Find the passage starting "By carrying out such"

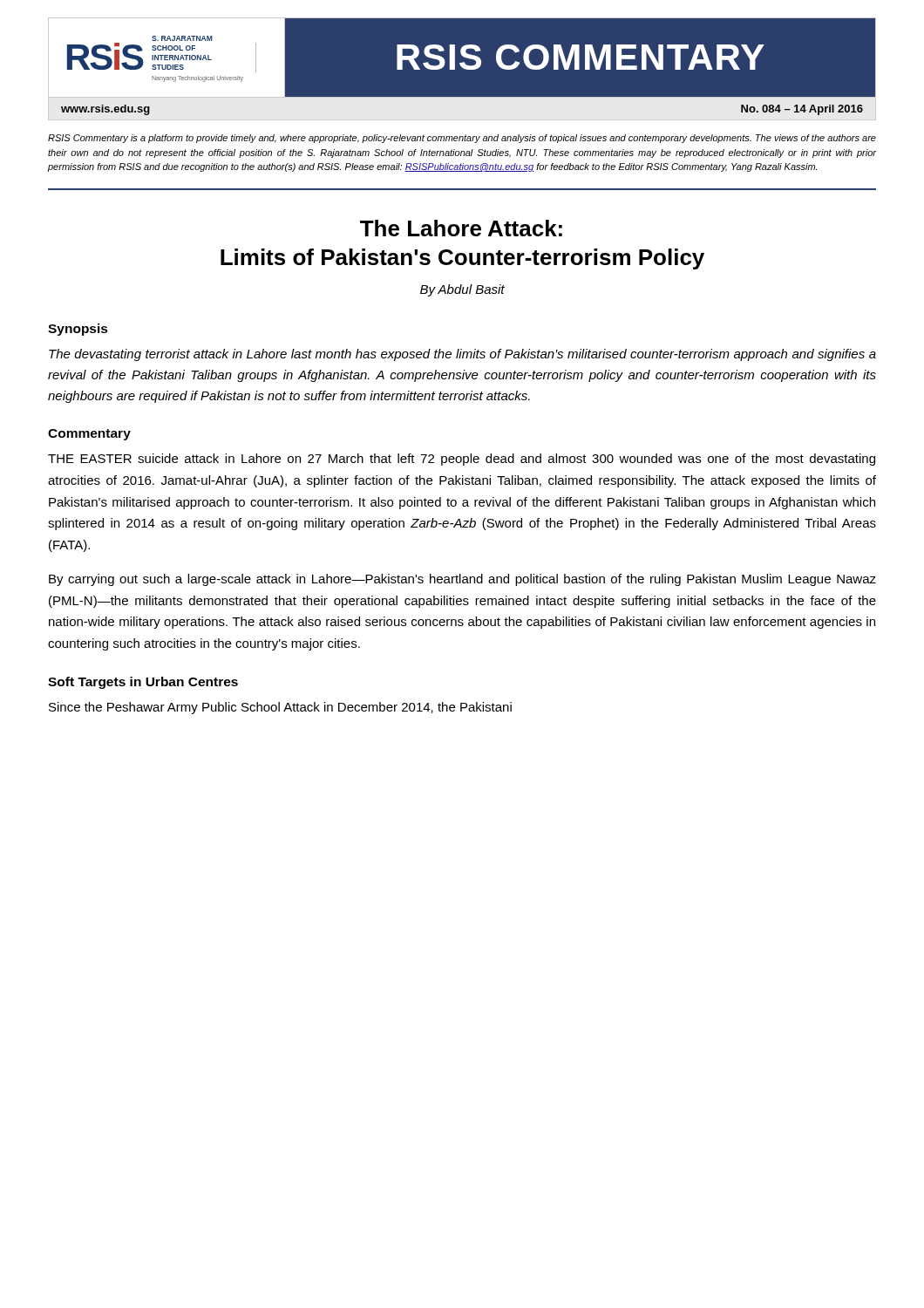(x=462, y=612)
